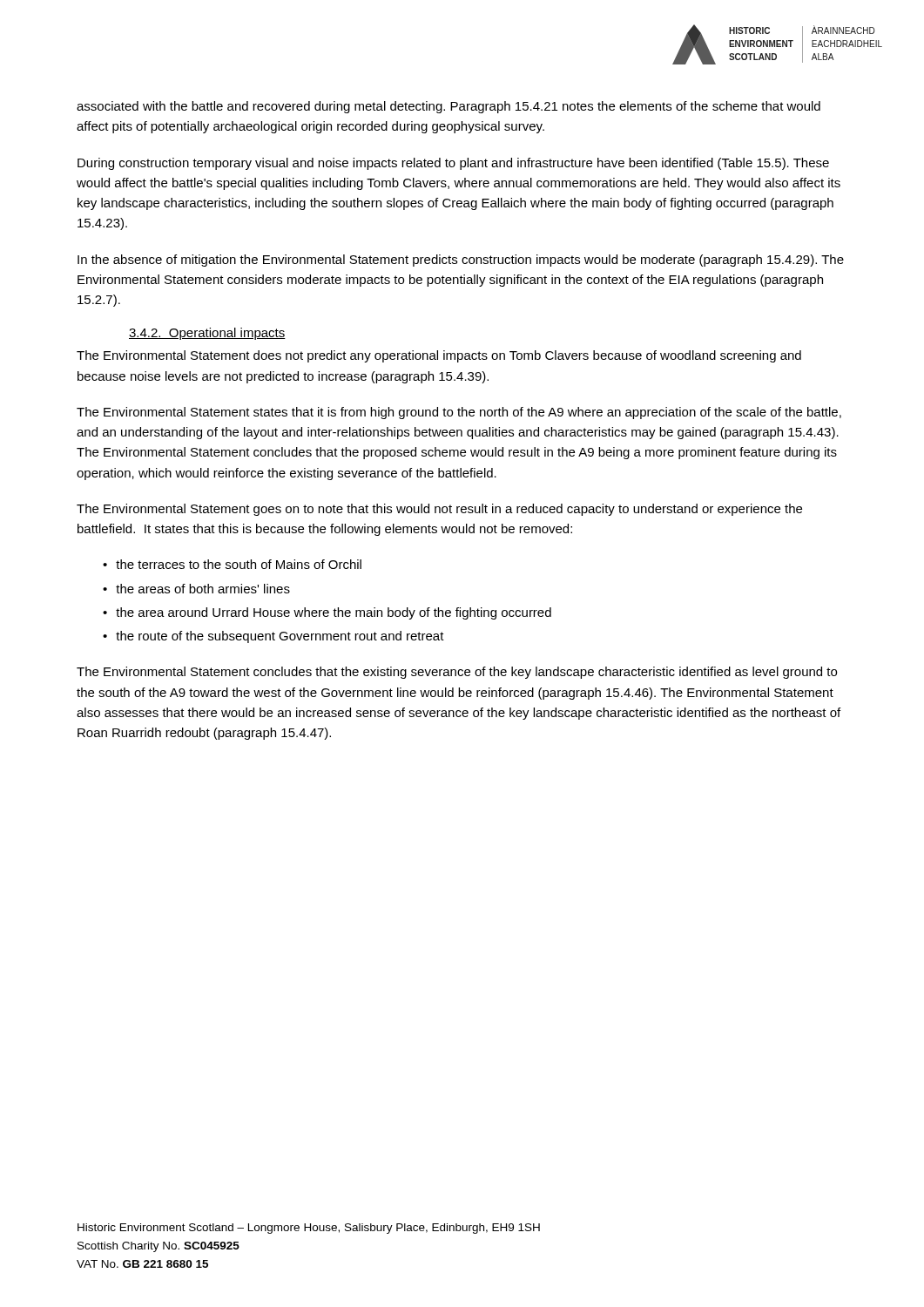Select the logo
The height and width of the screenshot is (1307, 924).
(775, 47)
